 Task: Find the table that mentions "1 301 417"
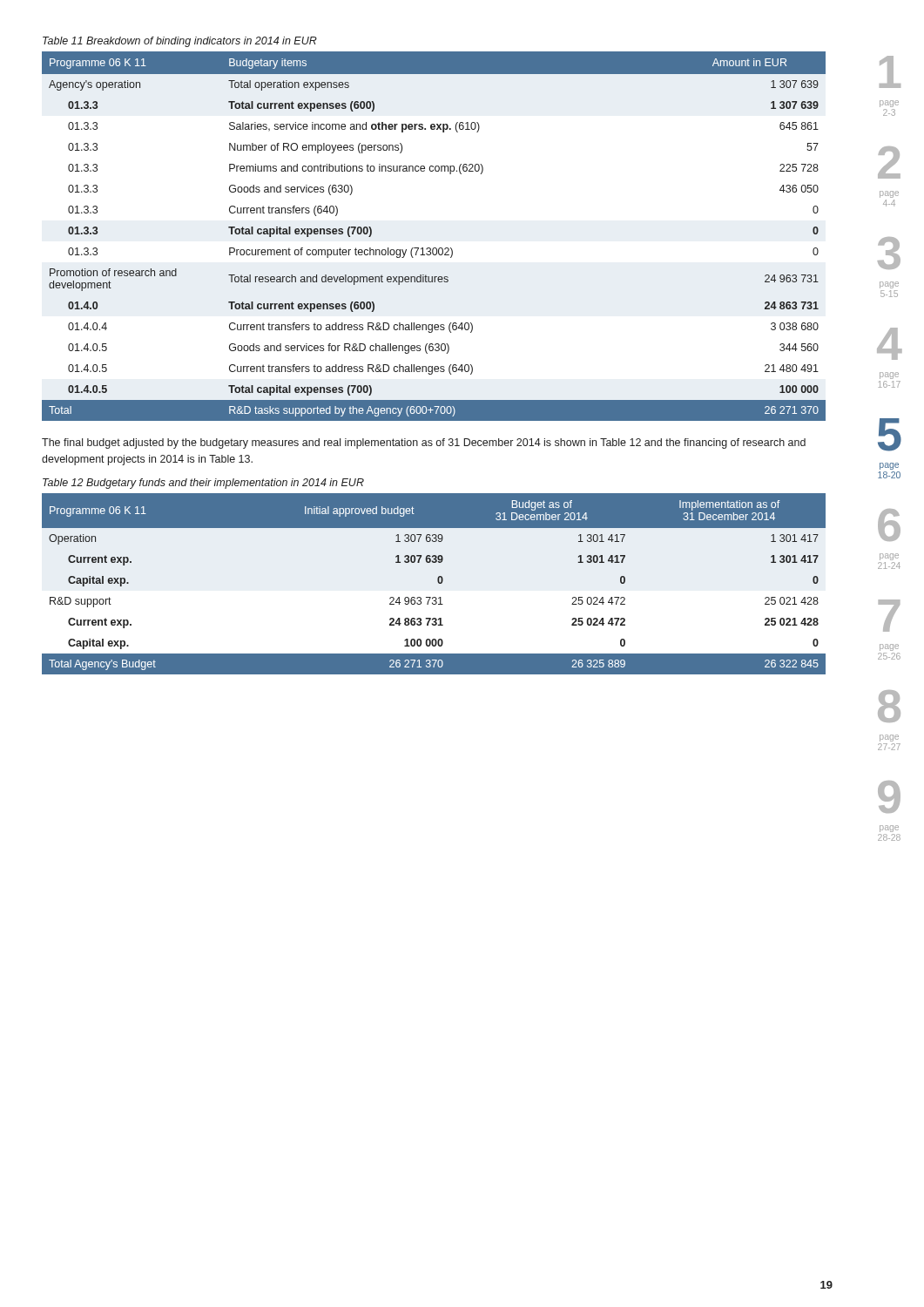(434, 583)
